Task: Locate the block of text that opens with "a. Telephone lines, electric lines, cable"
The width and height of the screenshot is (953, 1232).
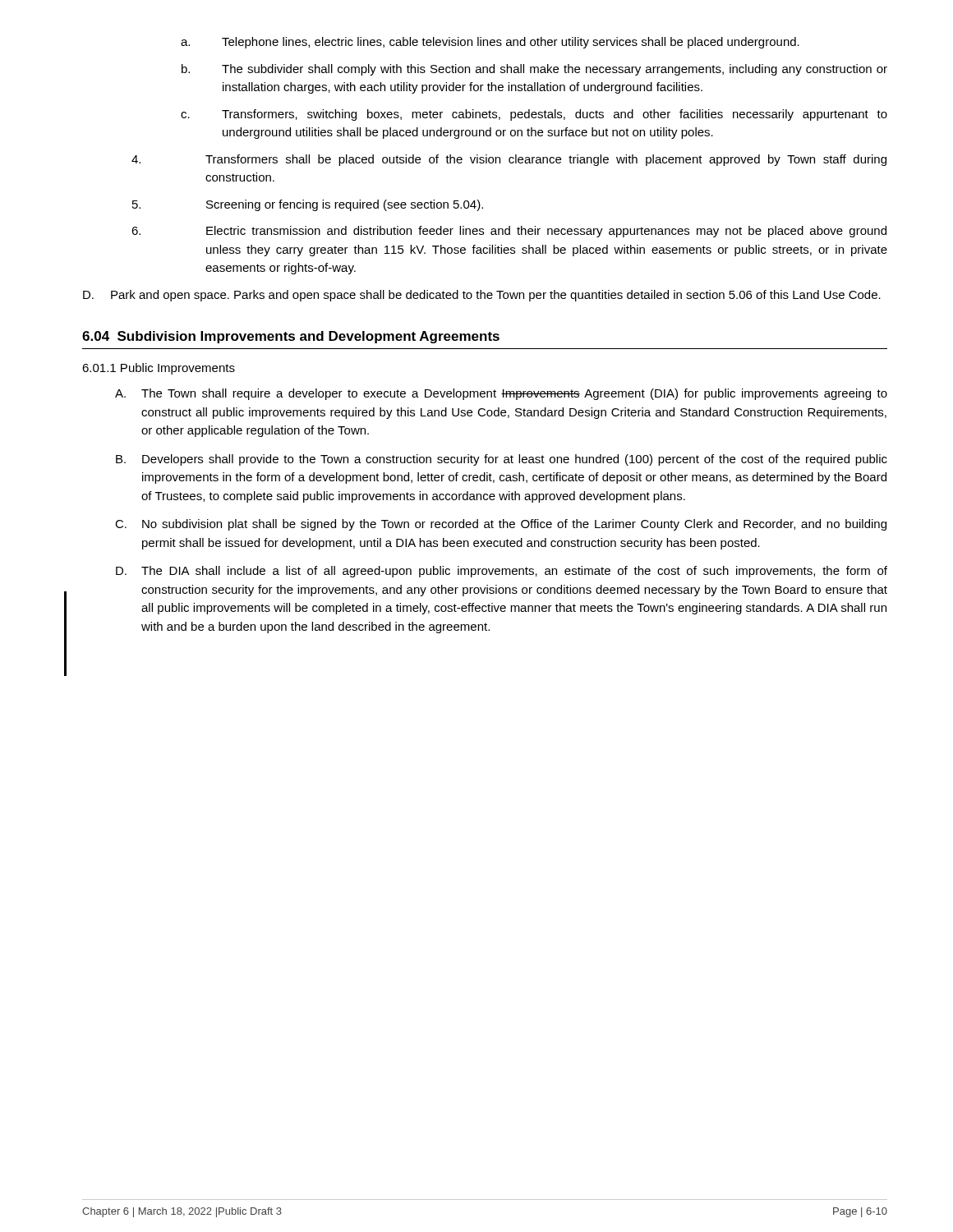Action: click(x=485, y=42)
